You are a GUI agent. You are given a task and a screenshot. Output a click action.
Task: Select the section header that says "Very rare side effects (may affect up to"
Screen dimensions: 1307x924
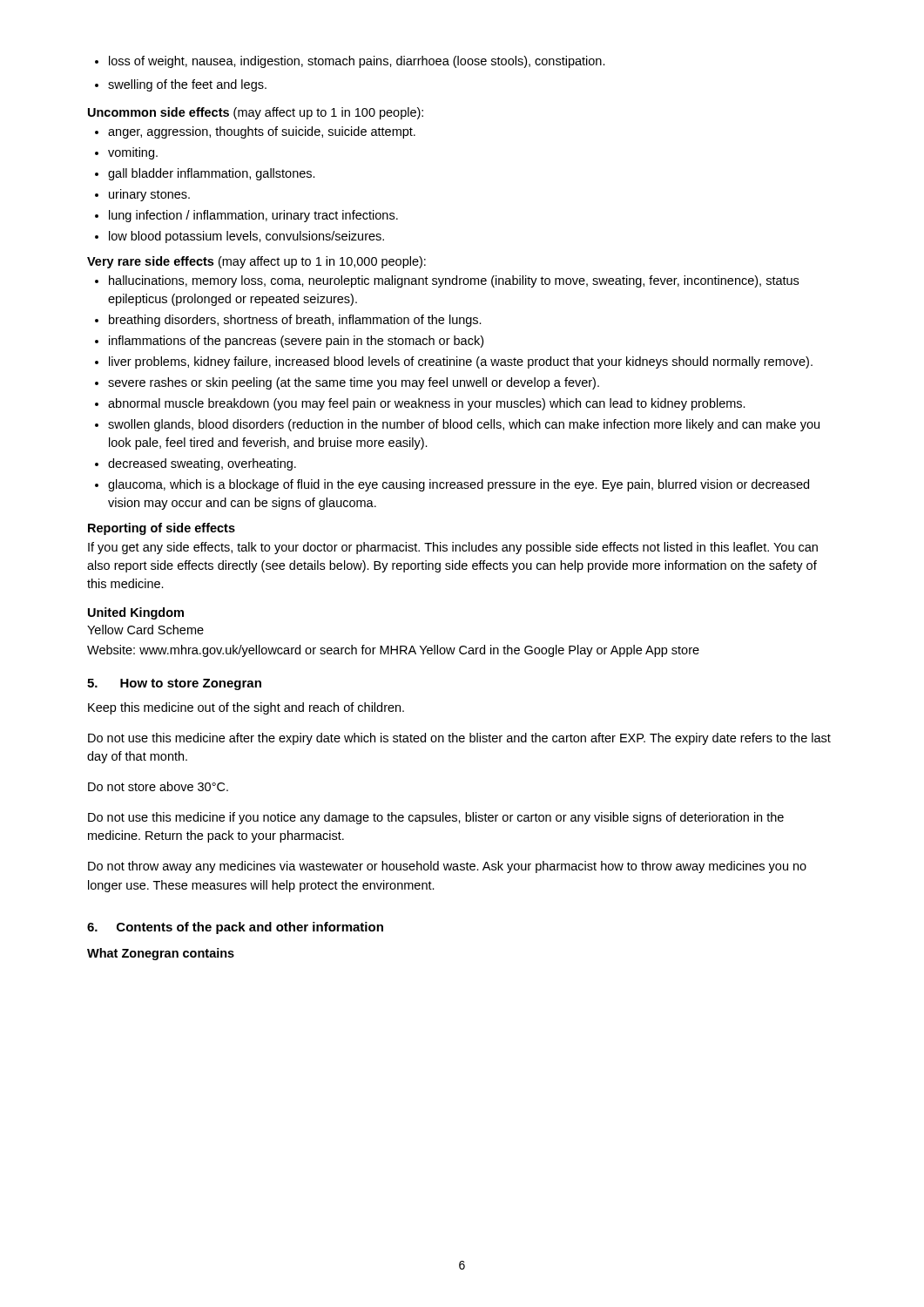[x=257, y=262]
